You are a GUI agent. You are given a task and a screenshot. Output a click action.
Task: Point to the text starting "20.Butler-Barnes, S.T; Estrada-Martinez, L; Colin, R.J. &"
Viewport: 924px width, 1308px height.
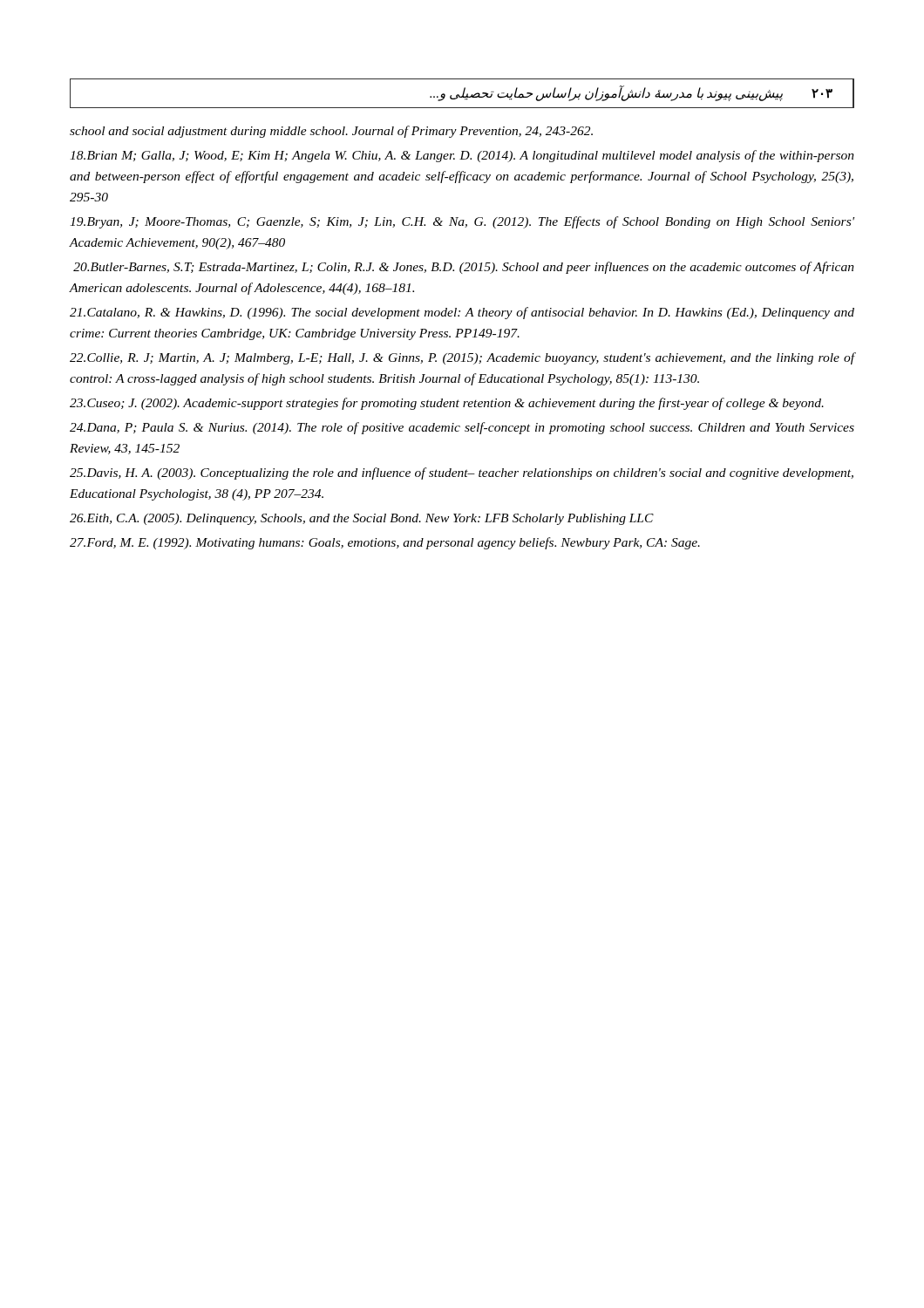[462, 277]
